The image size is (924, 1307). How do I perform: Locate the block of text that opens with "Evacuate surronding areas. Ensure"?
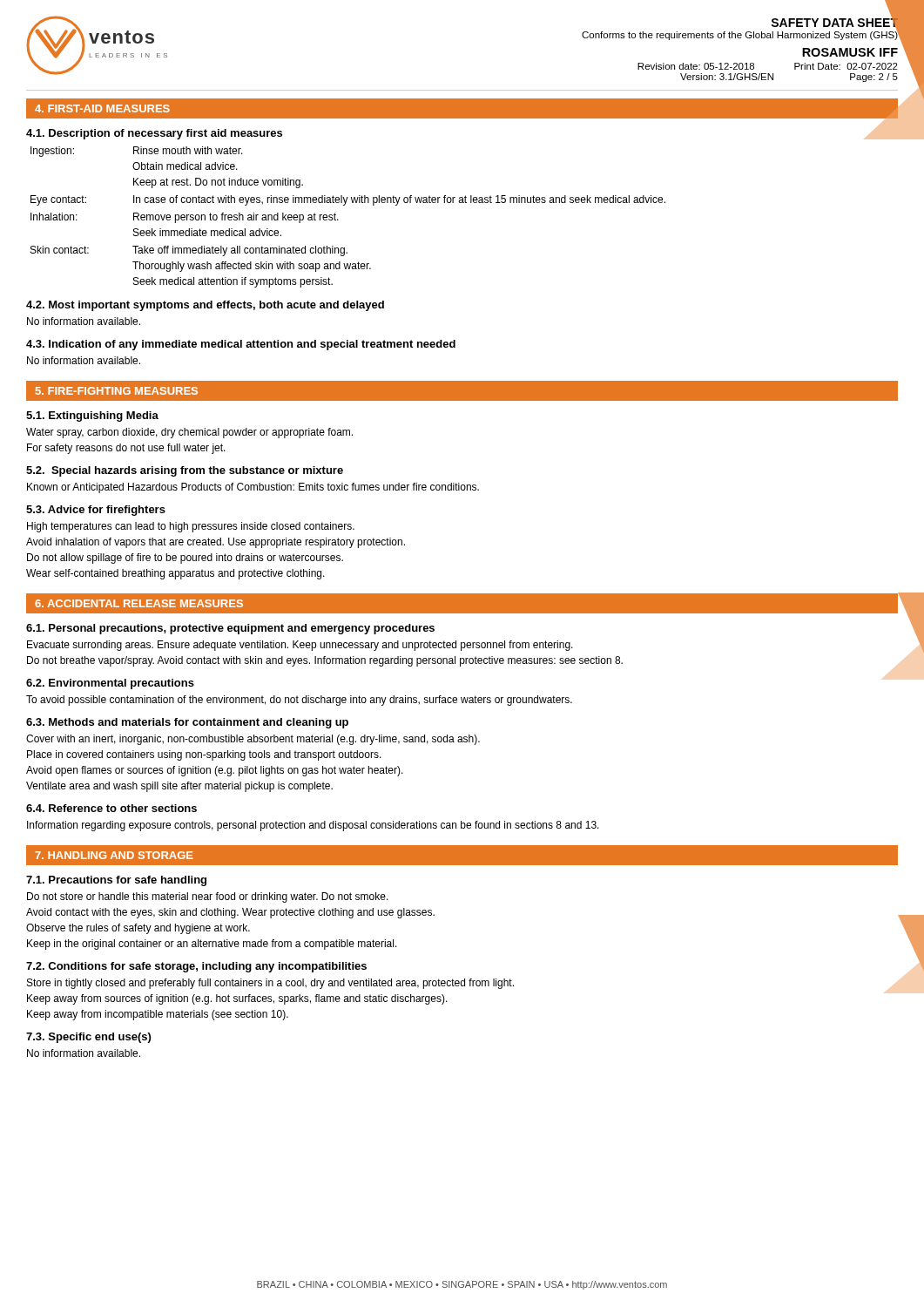[325, 653]
